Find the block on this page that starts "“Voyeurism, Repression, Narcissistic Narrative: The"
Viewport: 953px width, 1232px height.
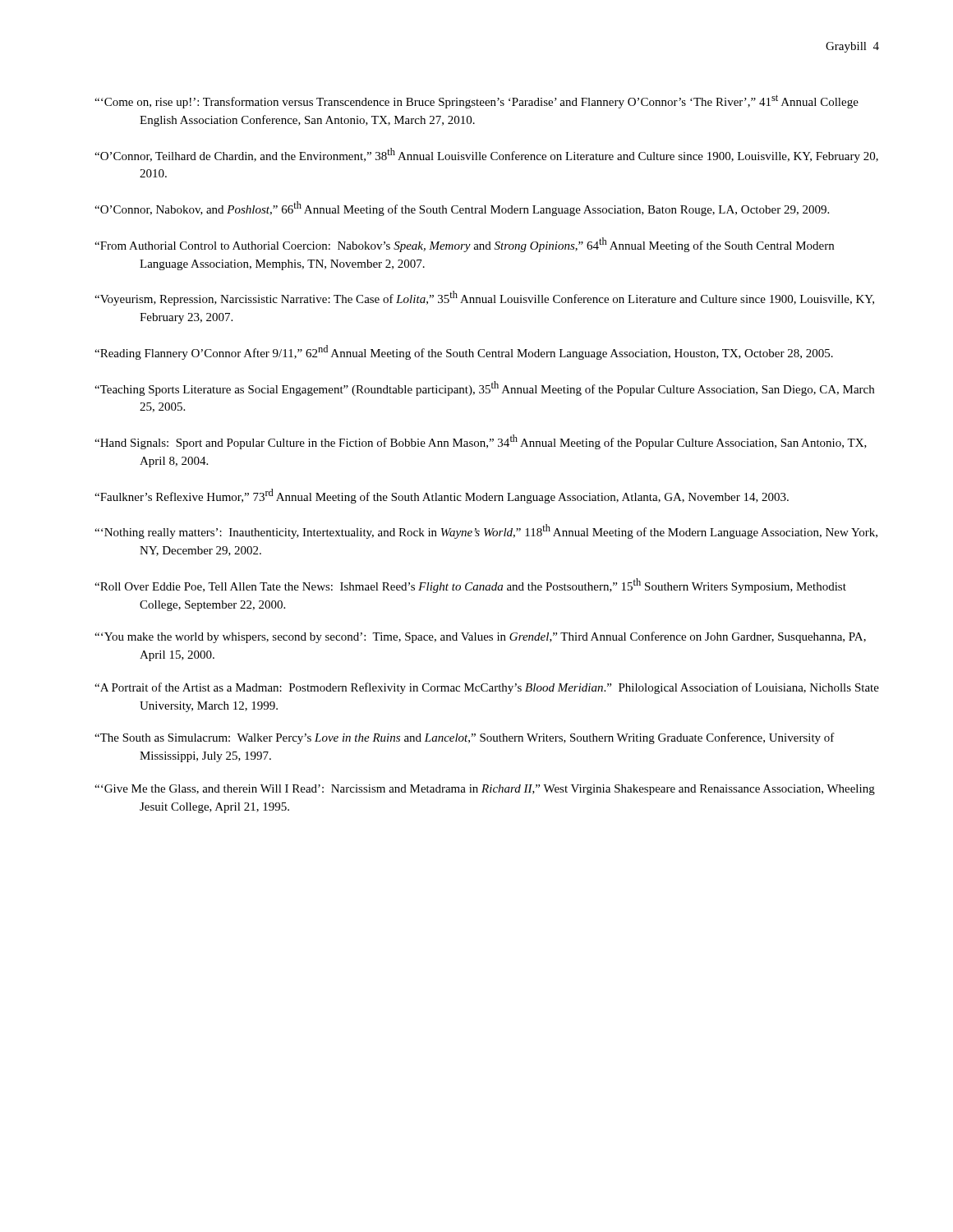click(487, 307)
